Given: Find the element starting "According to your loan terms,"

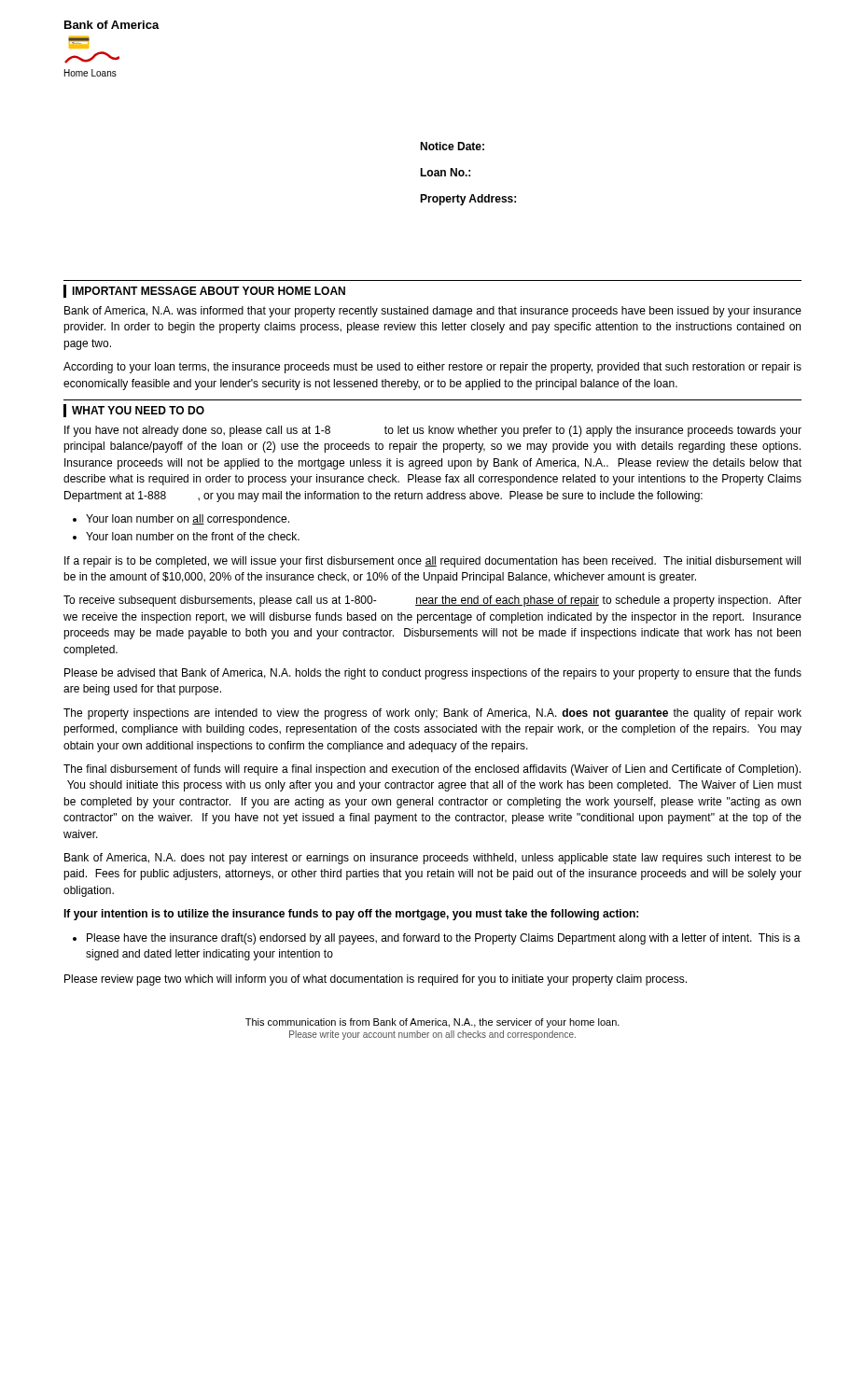Looking at the screenshot, I should click(x=432, y=375).
